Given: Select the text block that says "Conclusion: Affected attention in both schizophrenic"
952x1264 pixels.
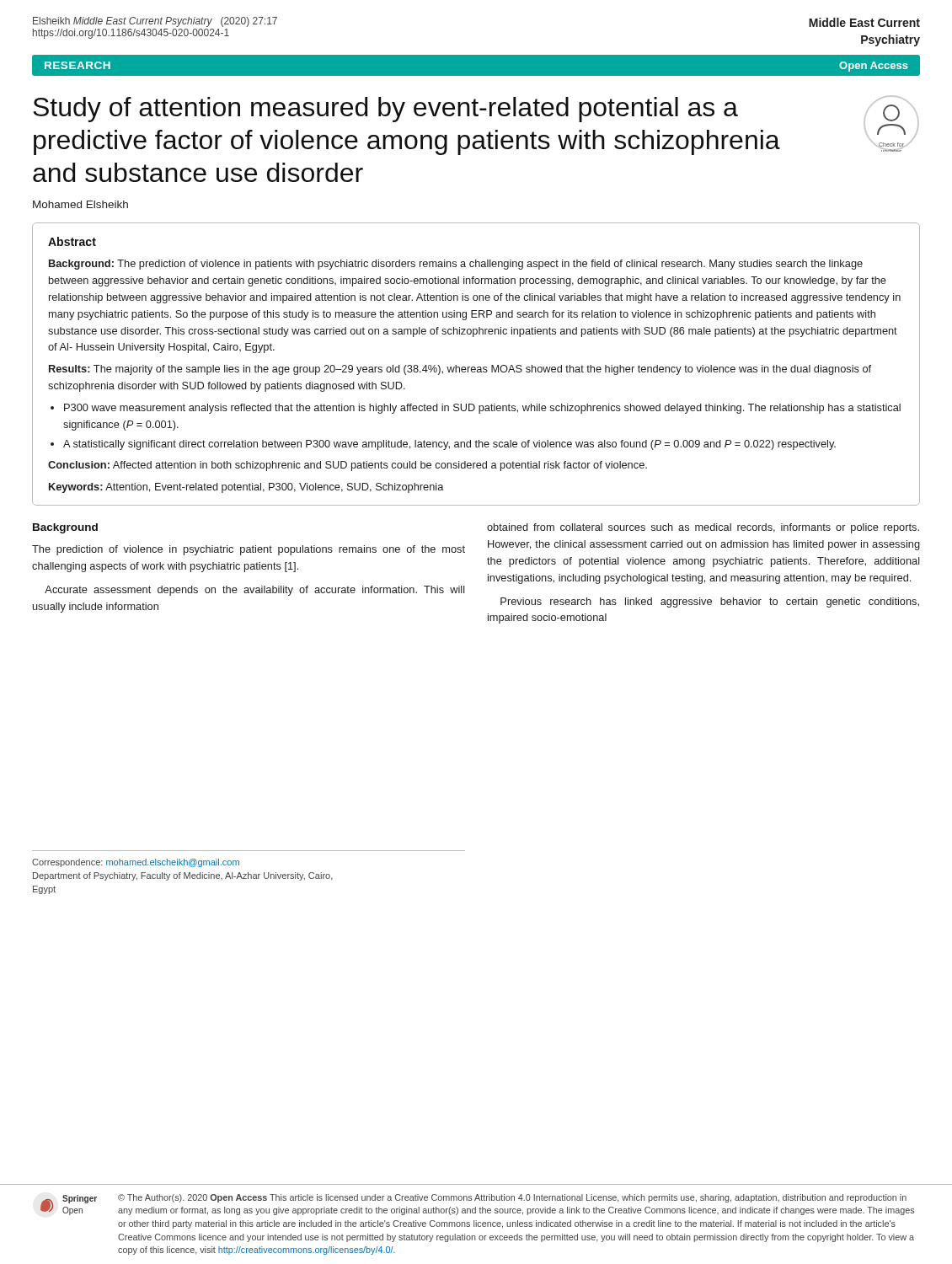Looking at the screenshot, I should (x=348, y=465).
